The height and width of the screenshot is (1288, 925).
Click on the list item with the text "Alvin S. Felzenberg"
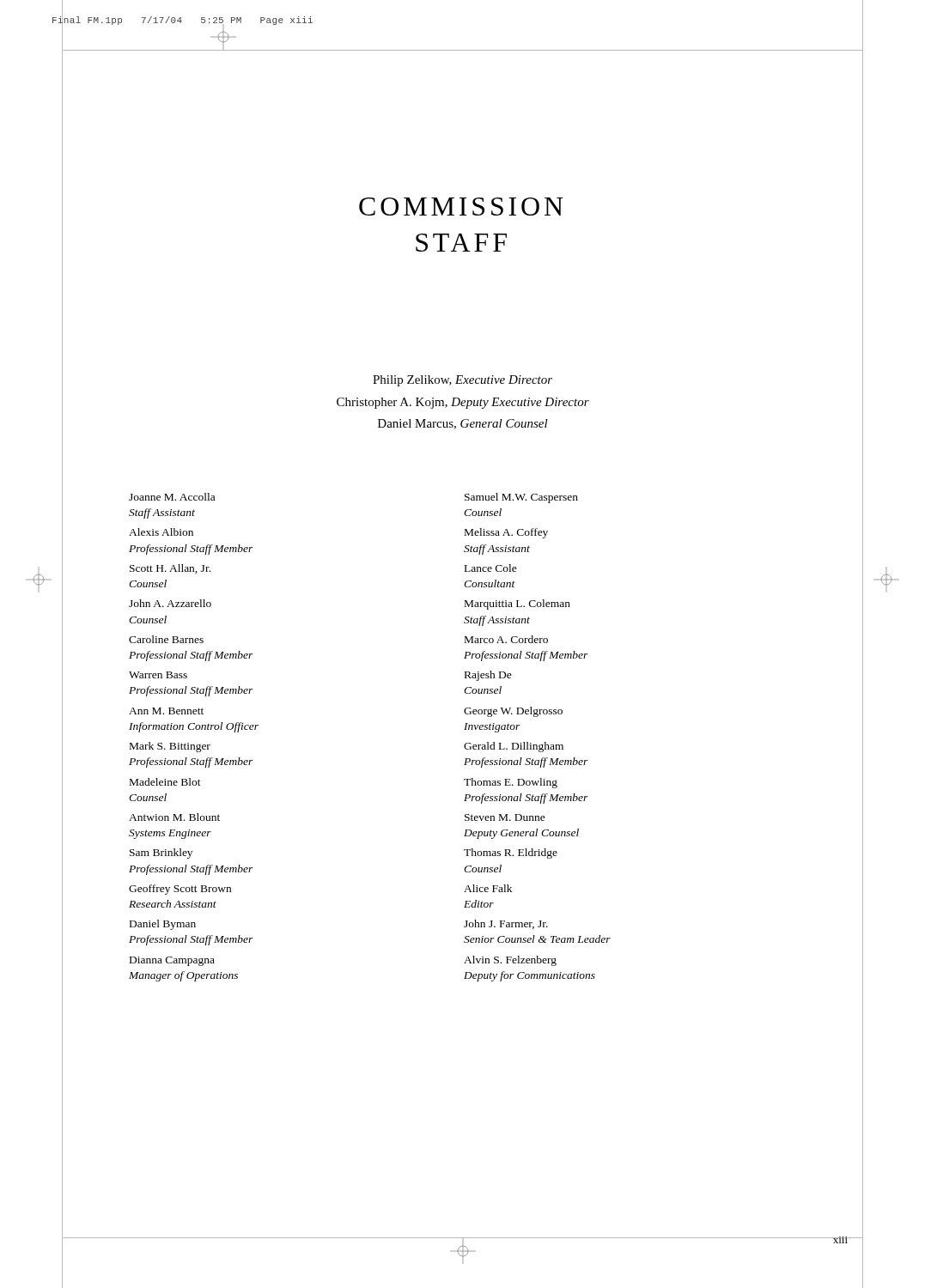[510, 961]
